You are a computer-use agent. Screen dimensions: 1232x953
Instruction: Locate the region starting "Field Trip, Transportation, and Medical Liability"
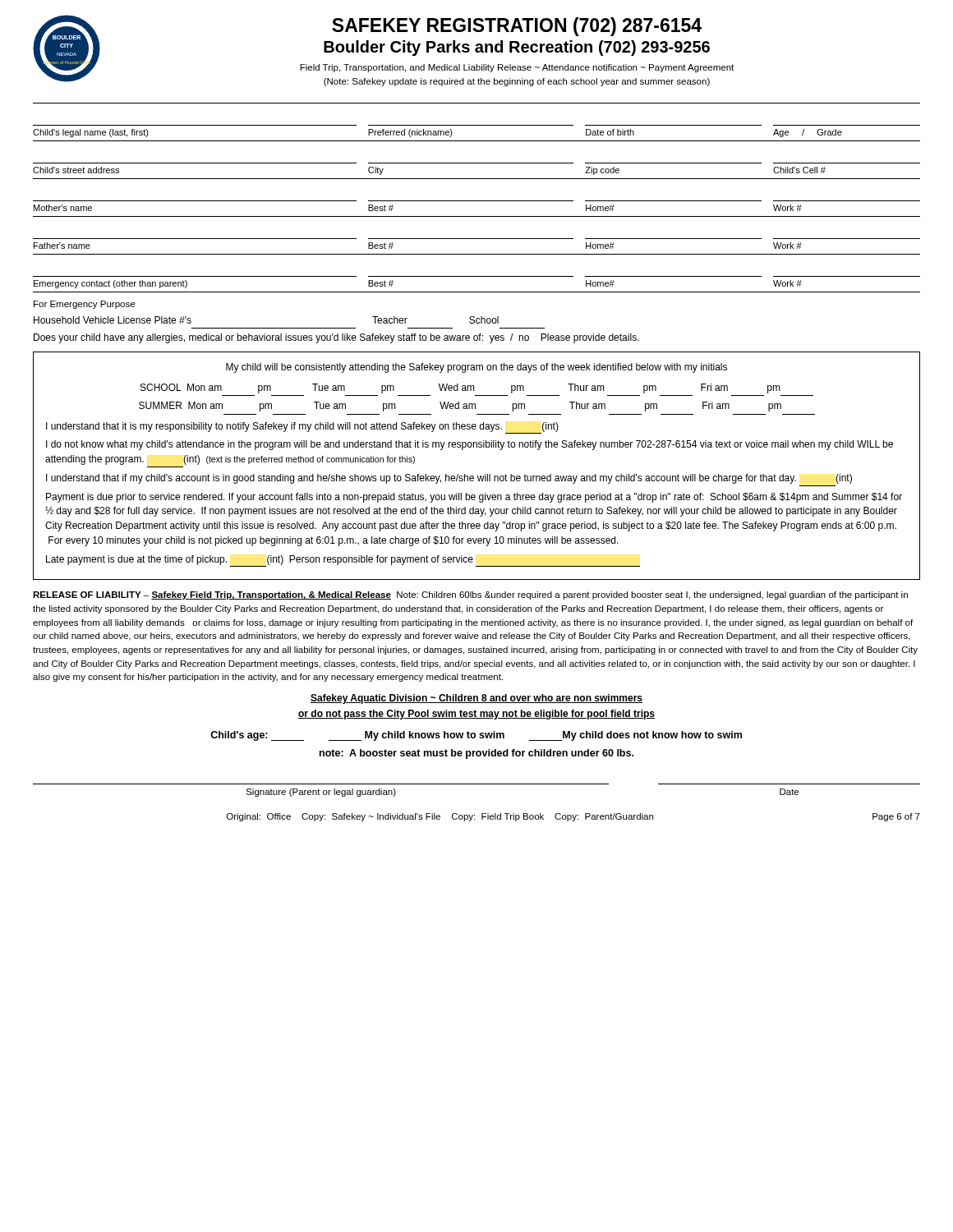pyautogui.click(x=517, y=74)
